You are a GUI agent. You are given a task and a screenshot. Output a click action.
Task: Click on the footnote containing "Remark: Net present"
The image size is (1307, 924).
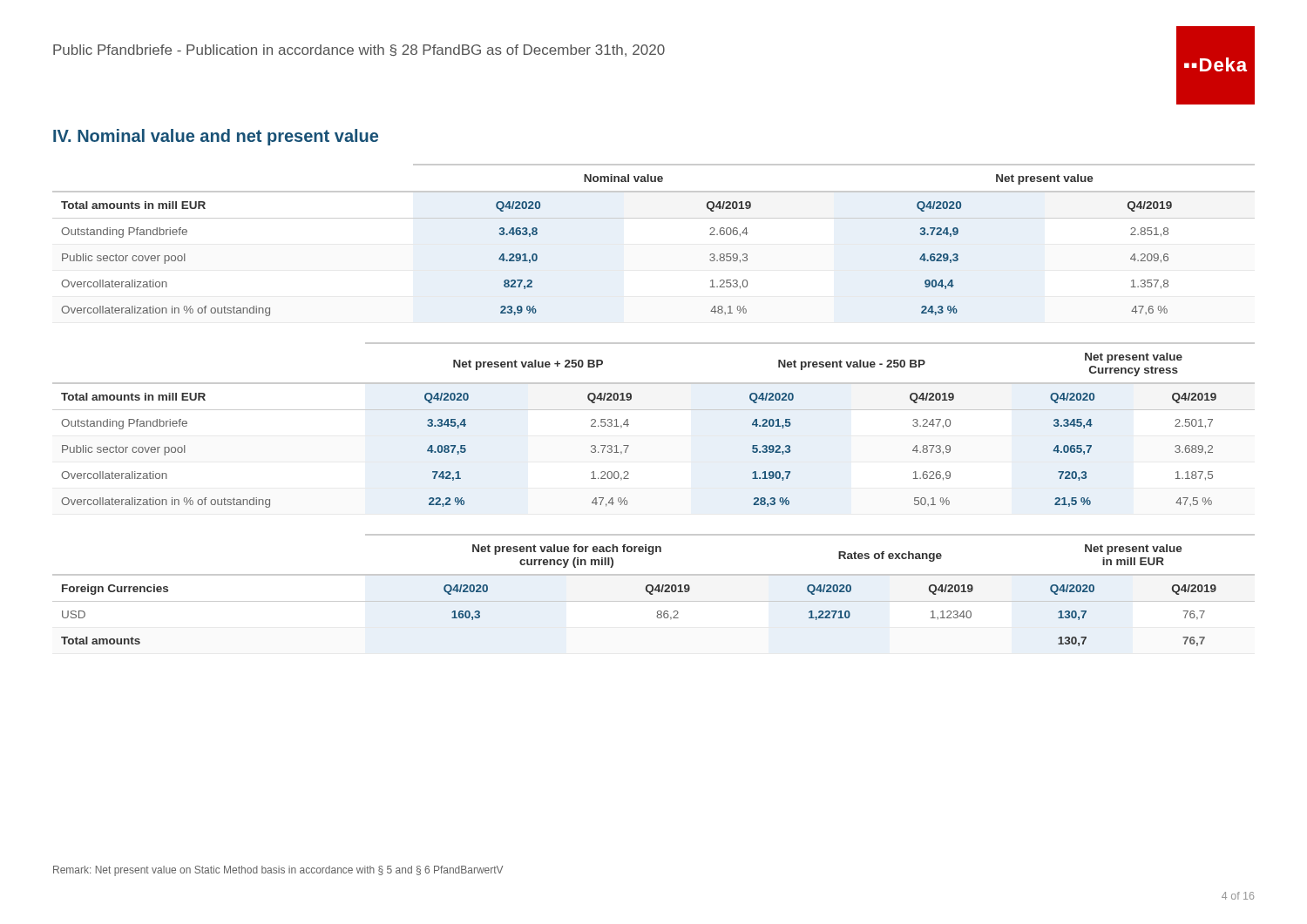(278, 870)
